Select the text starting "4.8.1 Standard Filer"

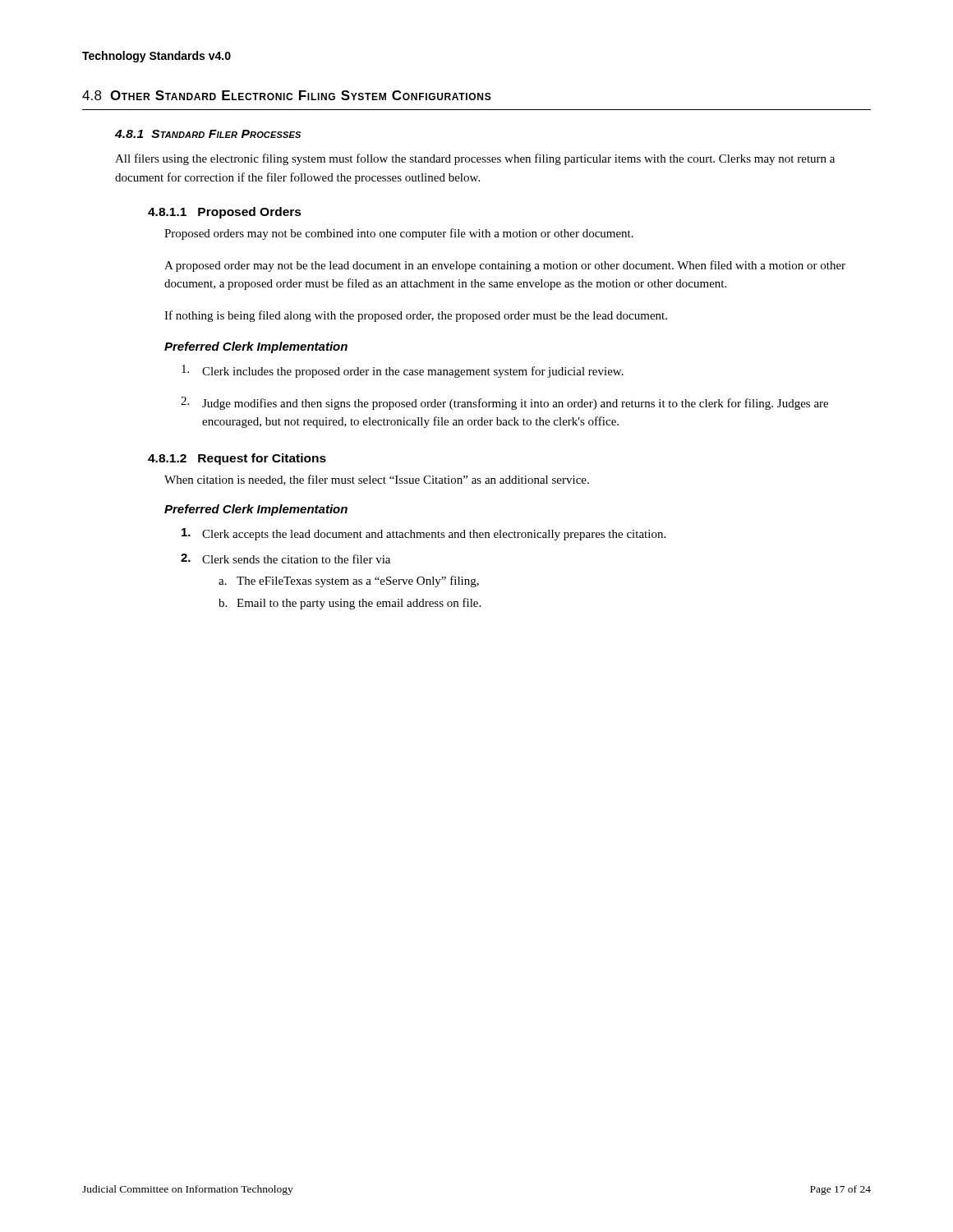[208, 133]
